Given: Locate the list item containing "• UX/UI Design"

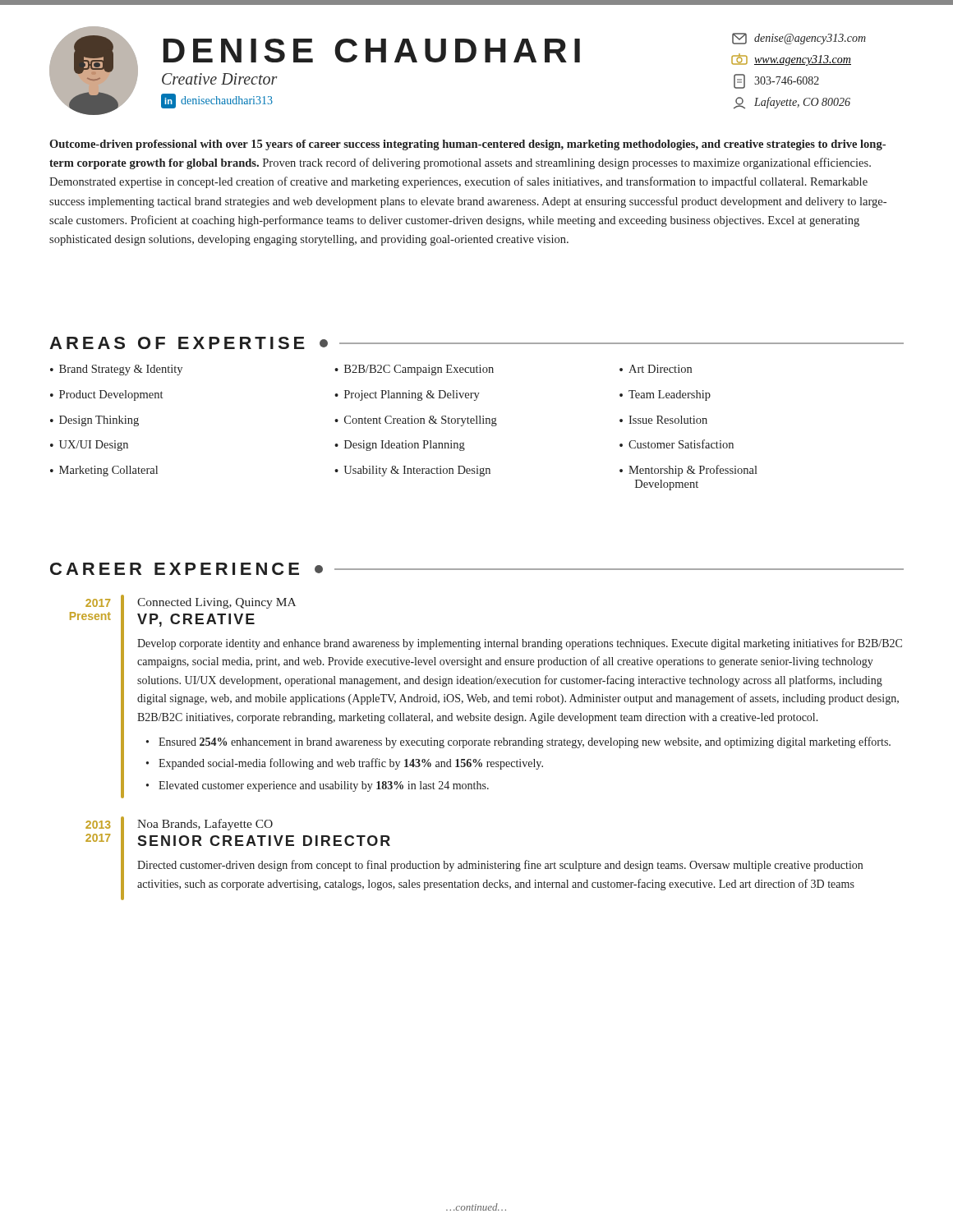Looking at the screenshot, I should (89, 447).
